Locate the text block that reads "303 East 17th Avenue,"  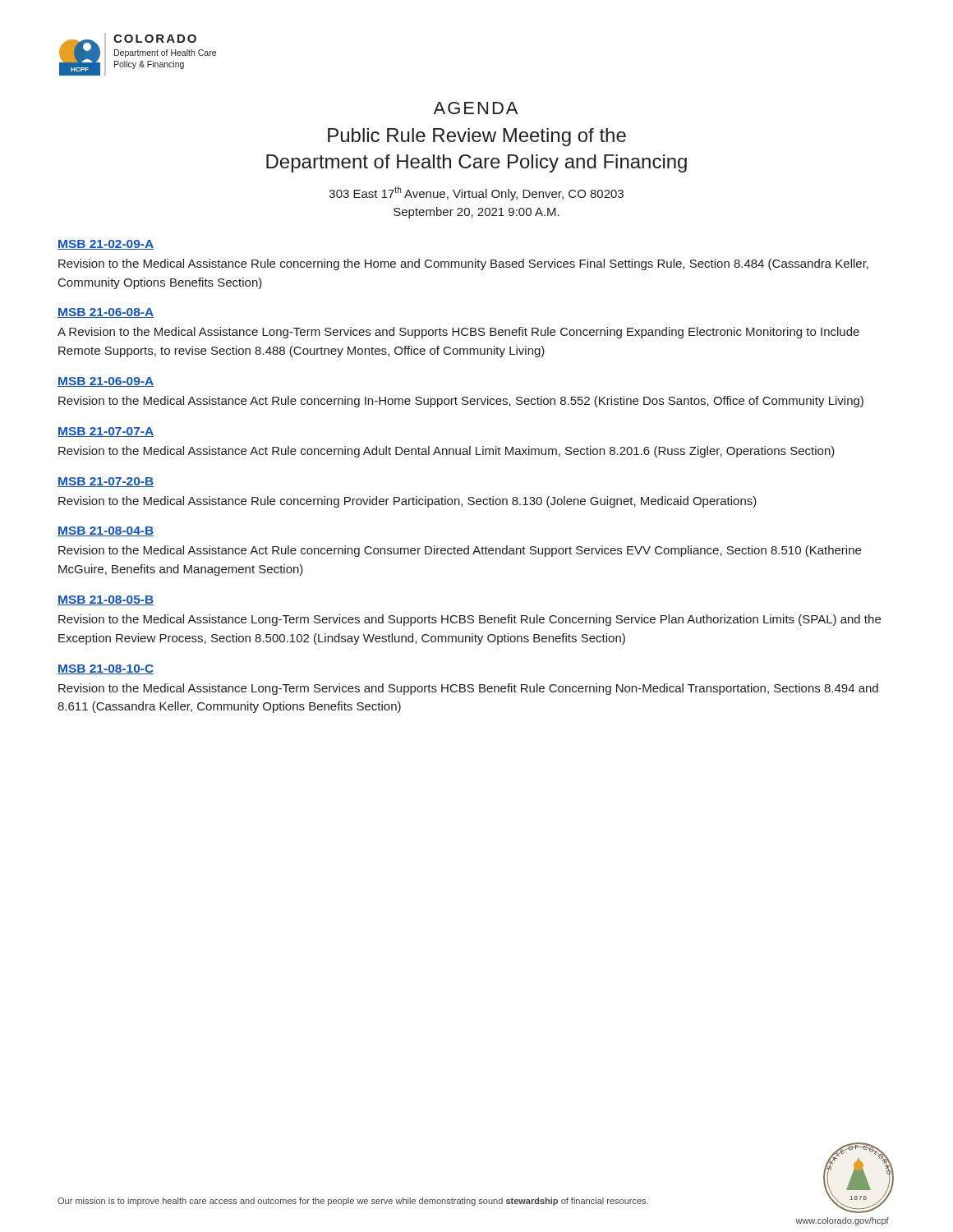pos(476,202)
